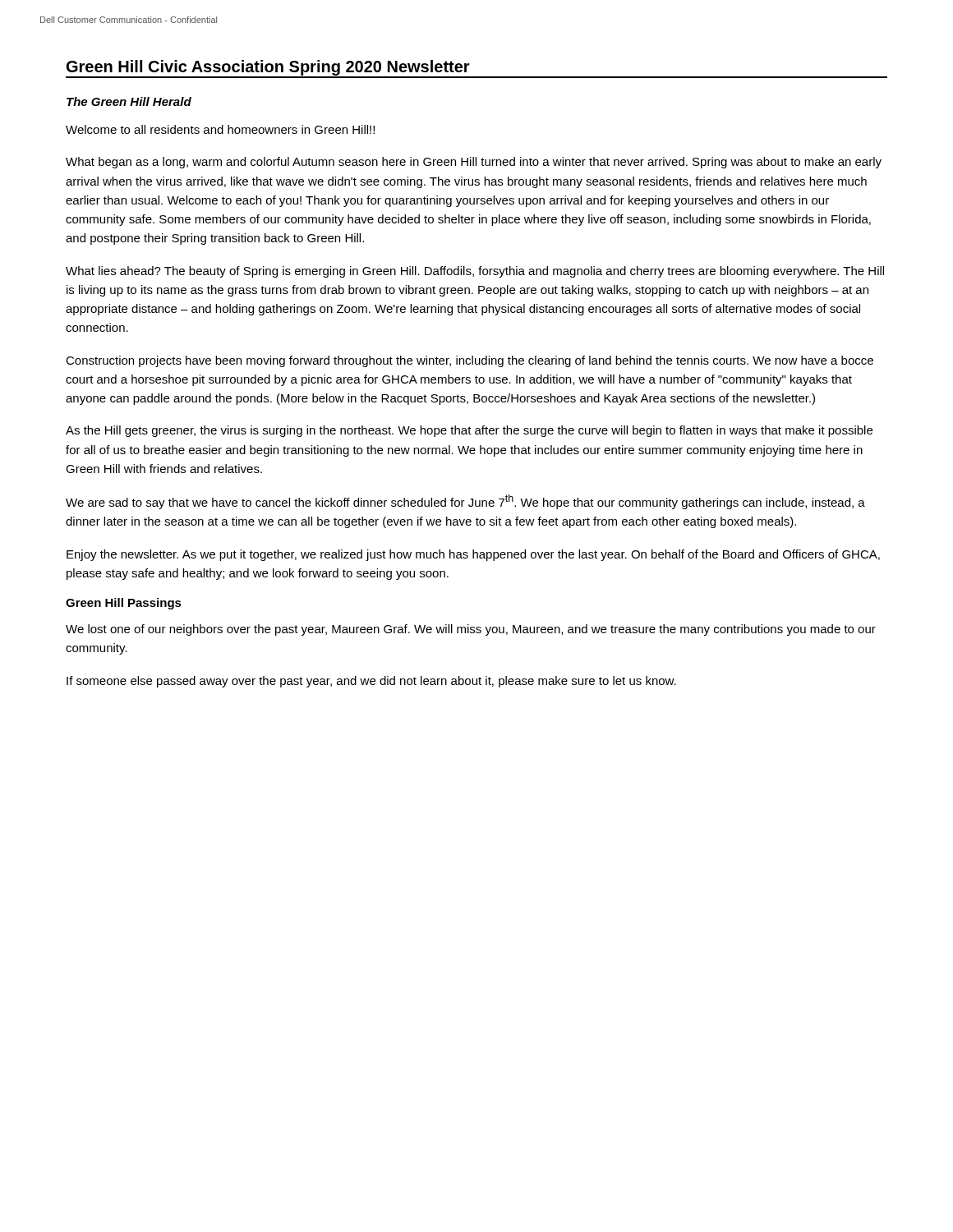Locate the block of text that opens with "If someone else passed away over the"
The height and width of the screenshot is (1232, 953).
371,680
